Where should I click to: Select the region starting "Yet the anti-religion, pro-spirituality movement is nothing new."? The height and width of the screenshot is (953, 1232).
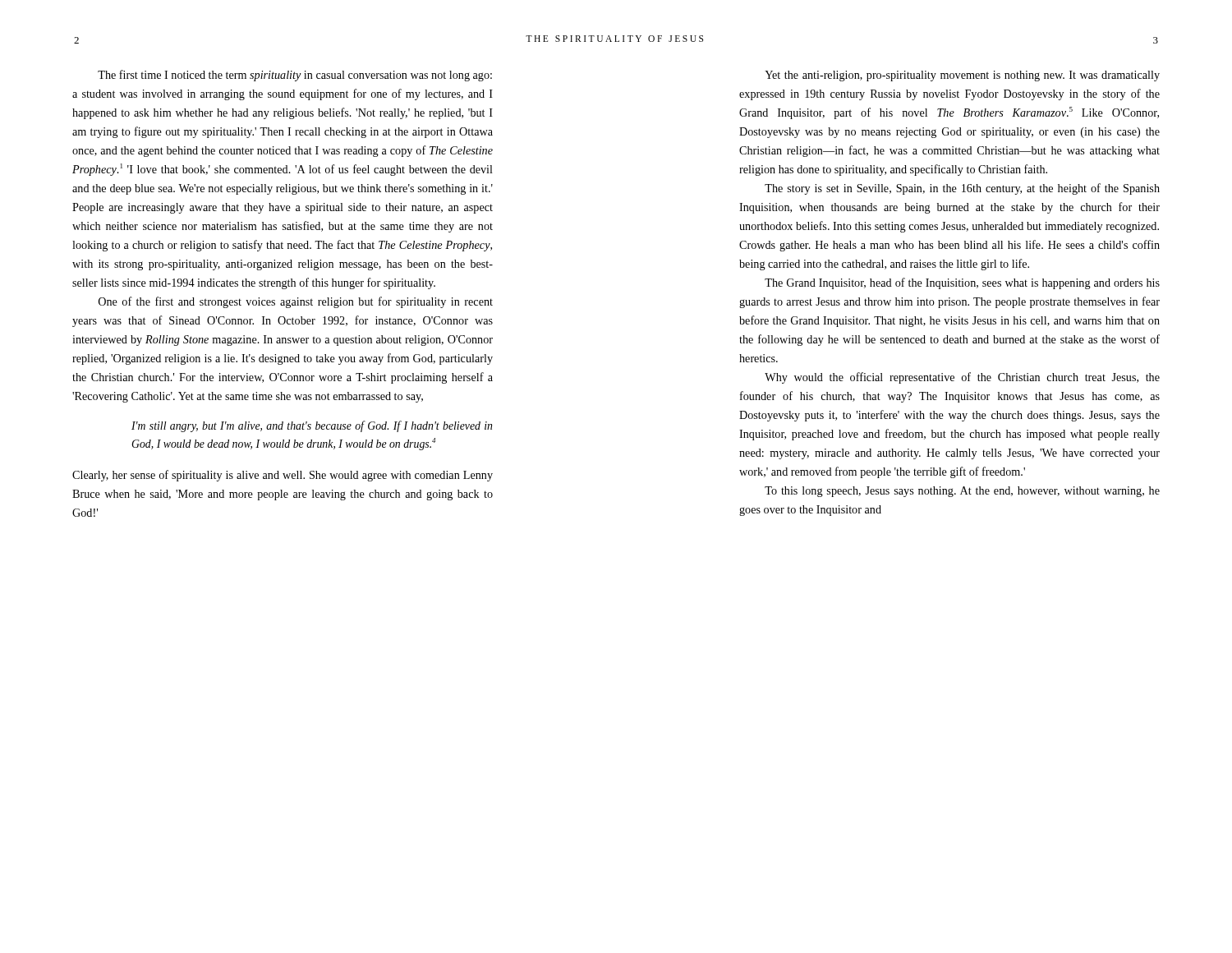point(949,122)
